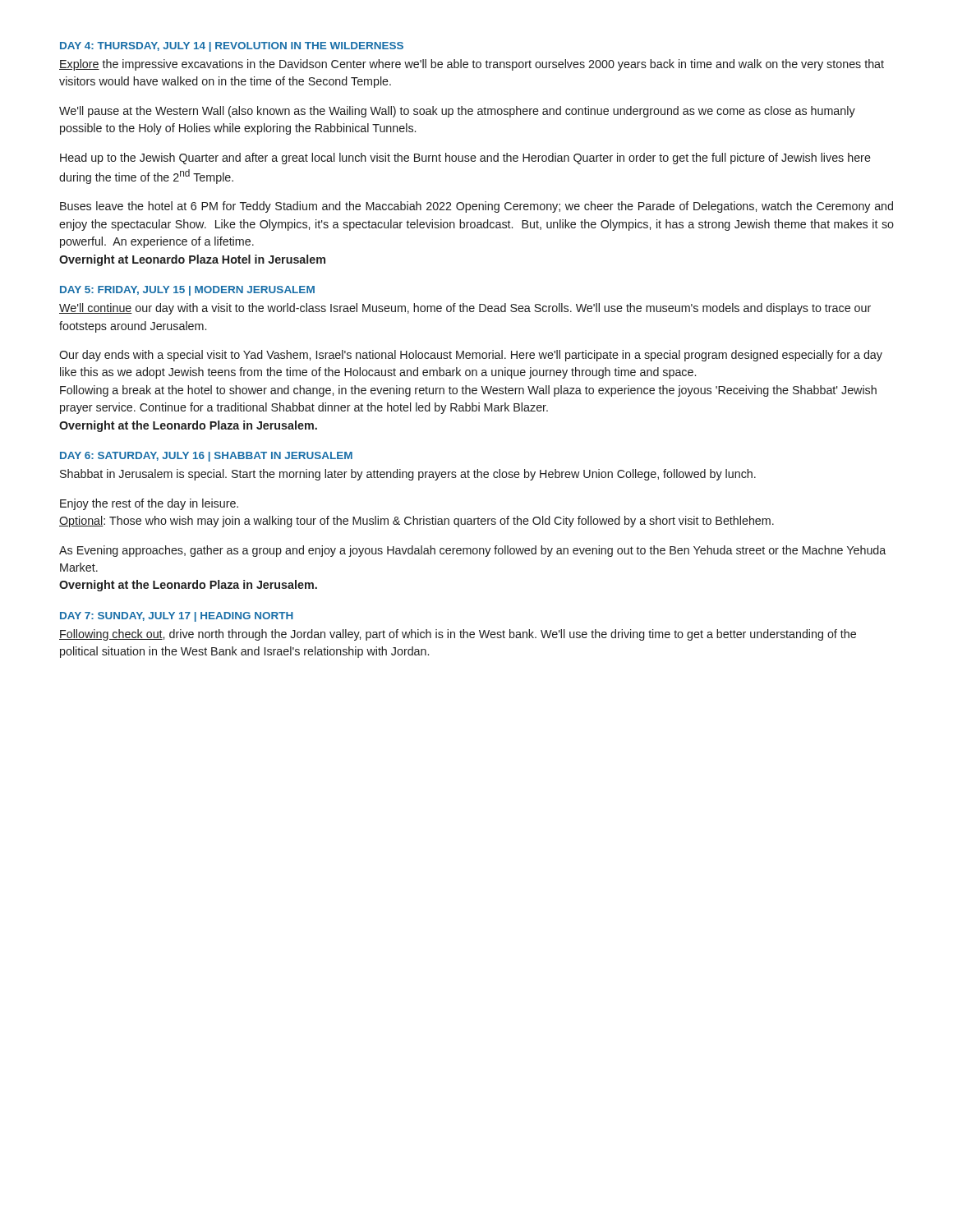Point to the section header beginning "DAY 6: SATURDAY, JULY 16"

coord(206,456)
